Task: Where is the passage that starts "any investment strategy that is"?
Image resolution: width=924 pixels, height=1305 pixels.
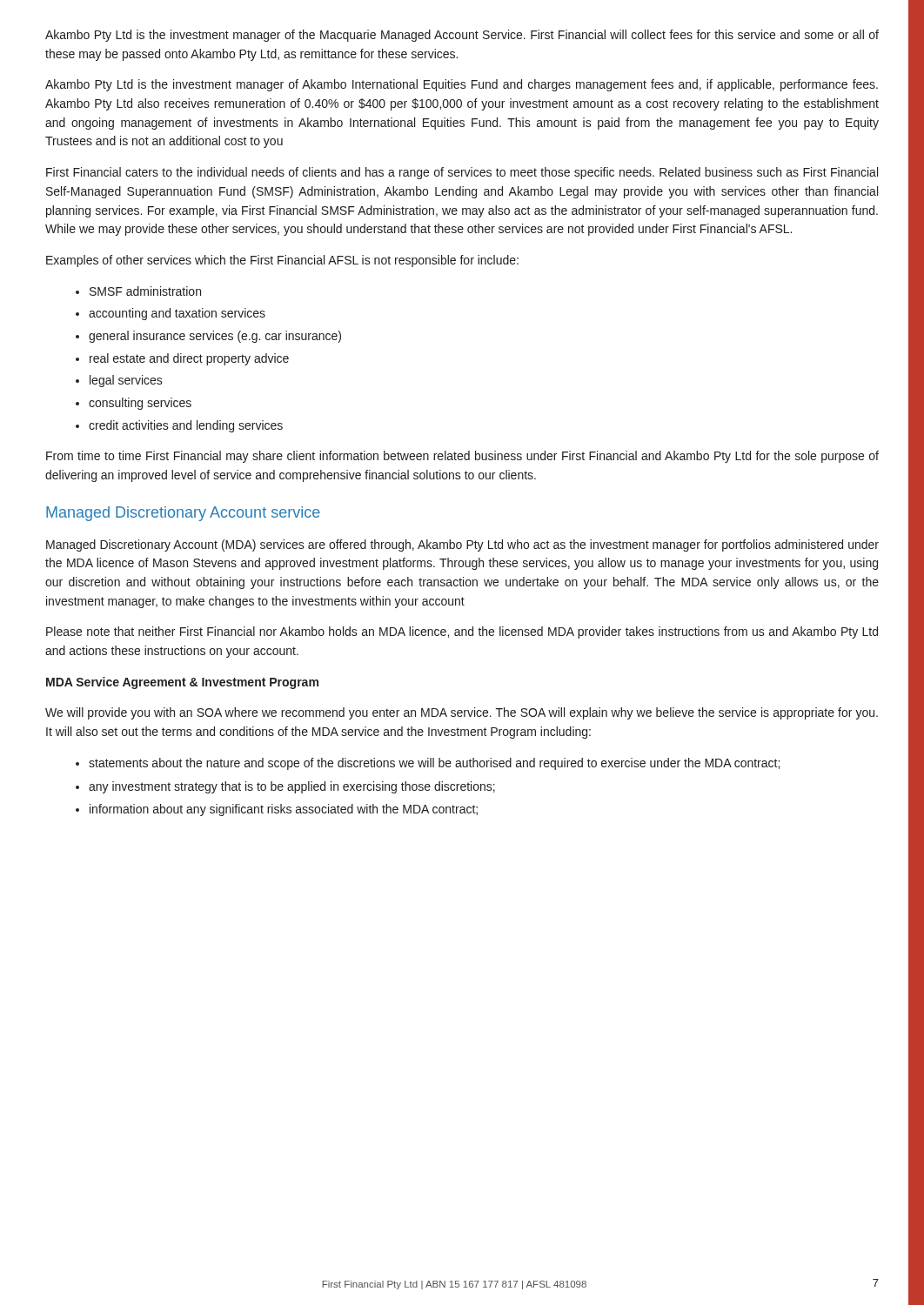Action: pos(292,786)
